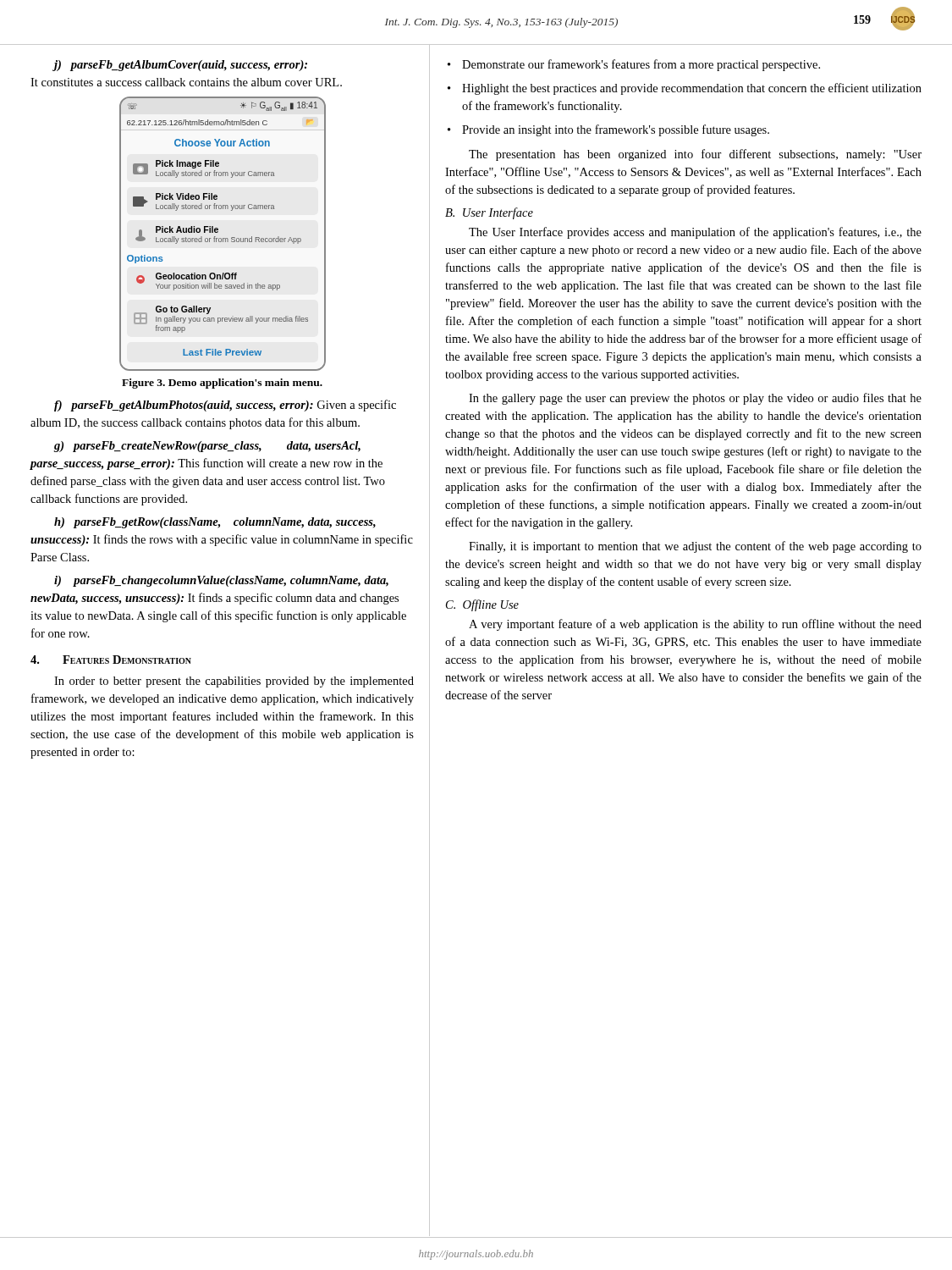Click the passage that begins "h) parseFb_getRow(className, columnName, data,"

coord(222,540)
